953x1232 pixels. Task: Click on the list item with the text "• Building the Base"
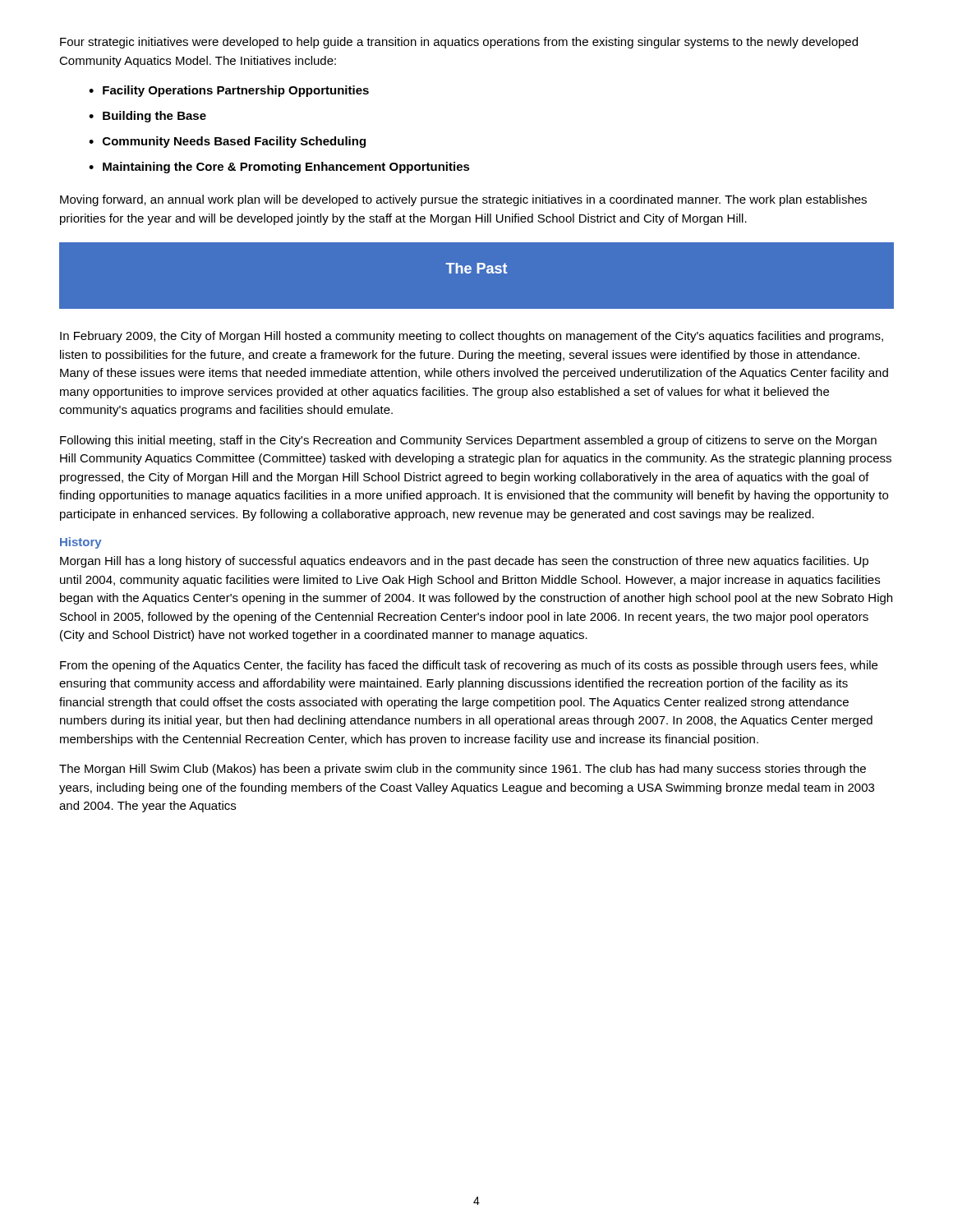pyautogui.click(x=147, y=117)
